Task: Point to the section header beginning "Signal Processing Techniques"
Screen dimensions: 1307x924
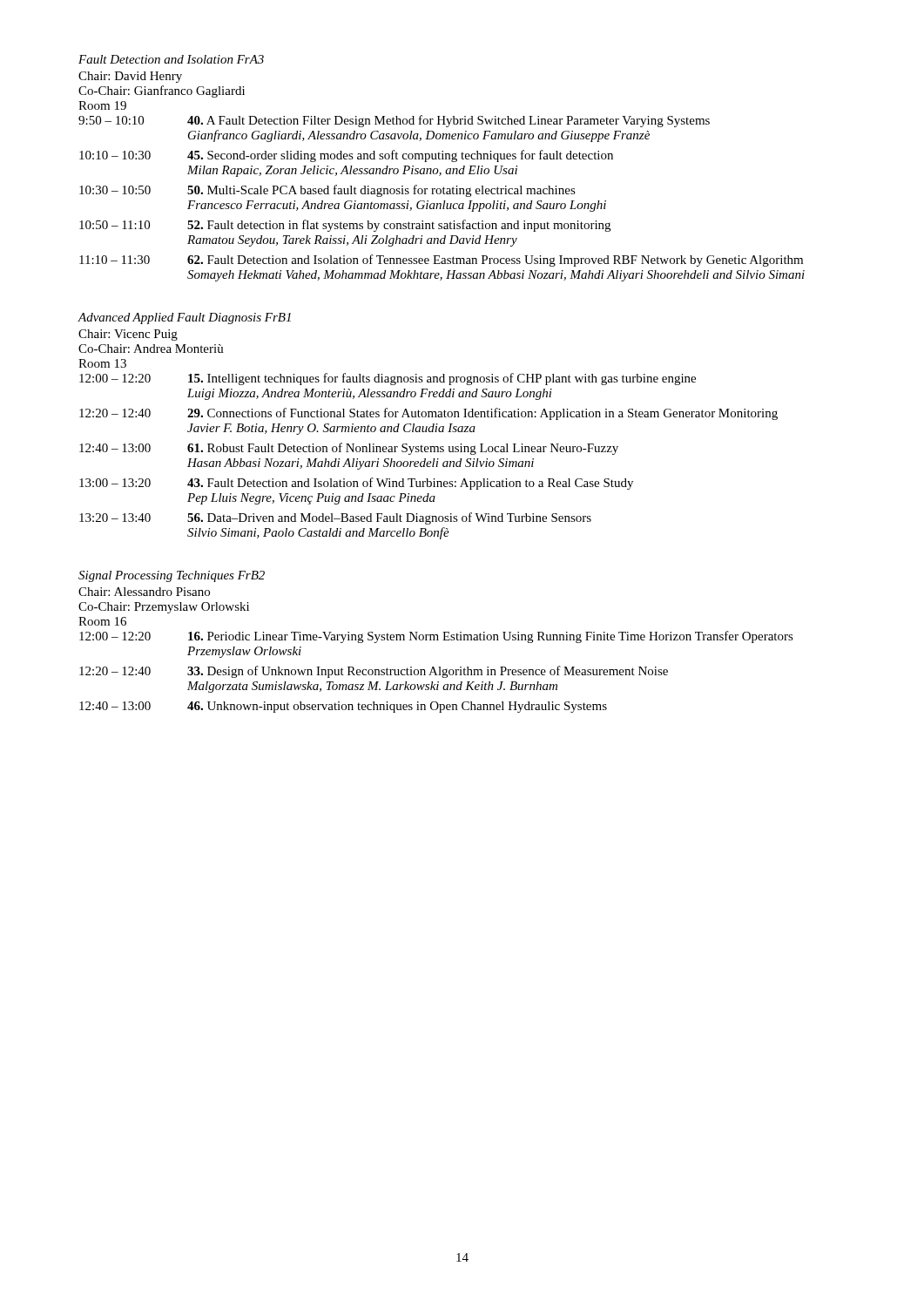Action: point(172,575)
